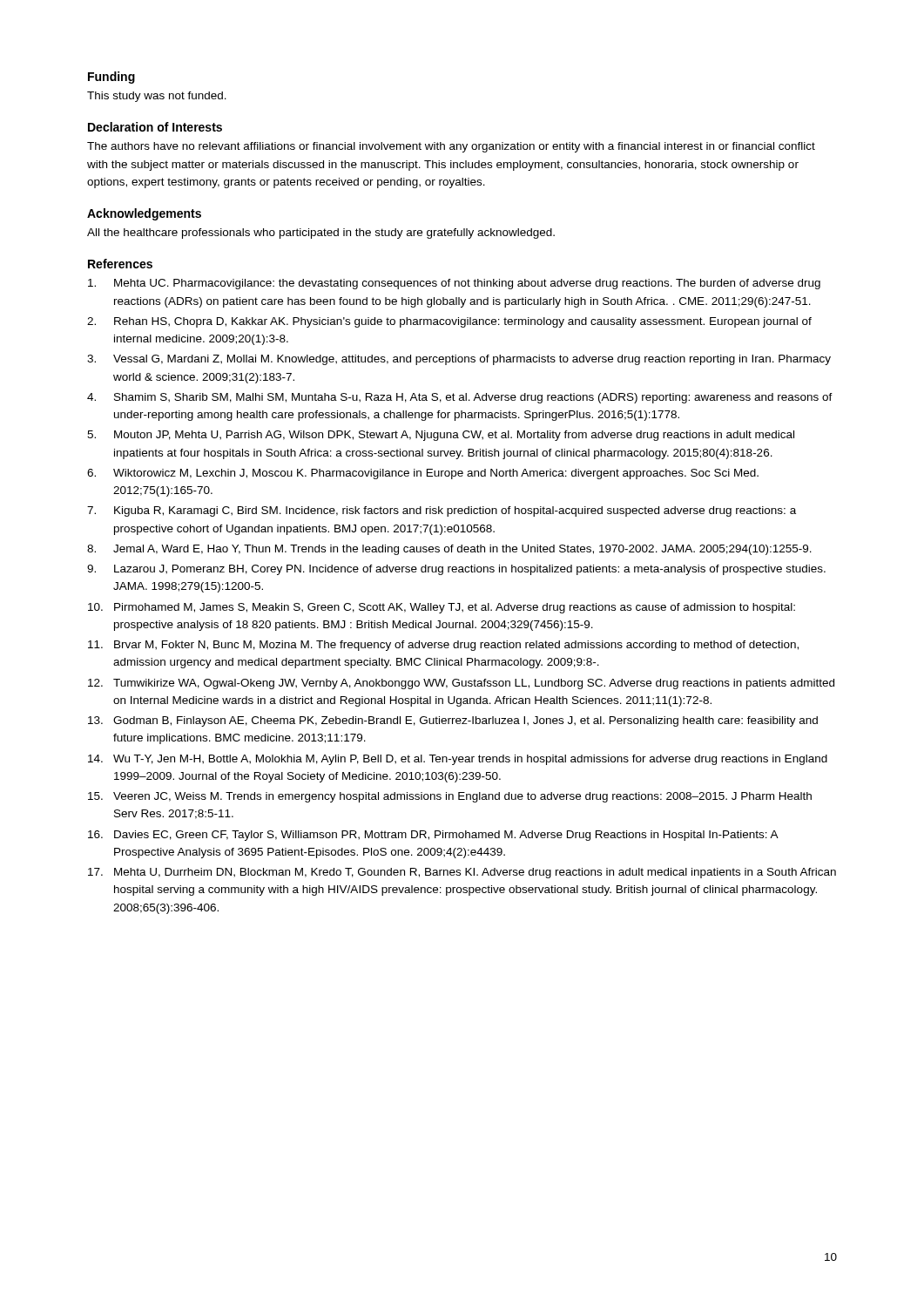Click the passage that begins "13. Godman B, Finlayson AE, Cheema"
Screen dimensions: 1307x924
click(462, 730)
